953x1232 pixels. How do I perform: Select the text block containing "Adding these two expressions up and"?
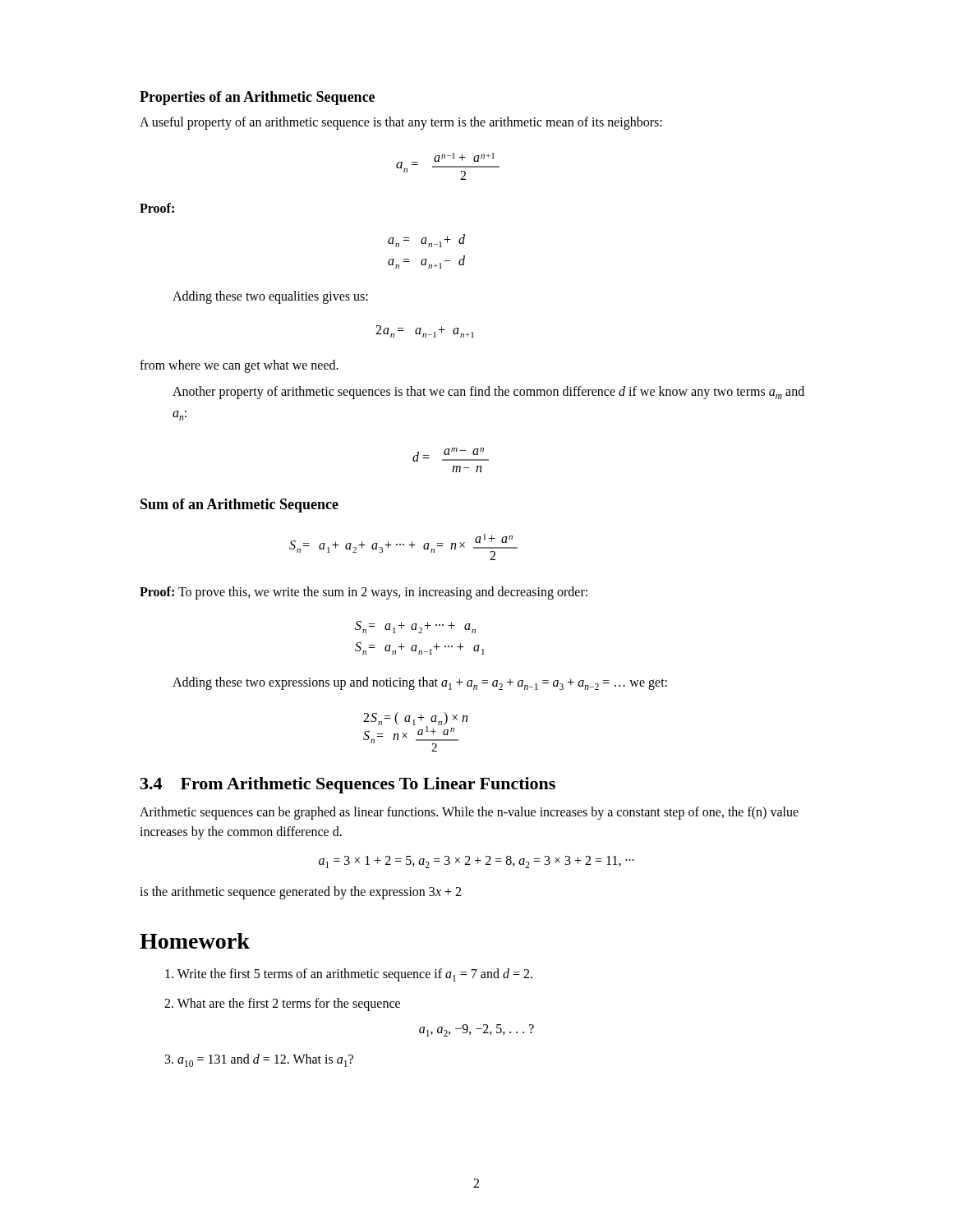click(420, 683)
